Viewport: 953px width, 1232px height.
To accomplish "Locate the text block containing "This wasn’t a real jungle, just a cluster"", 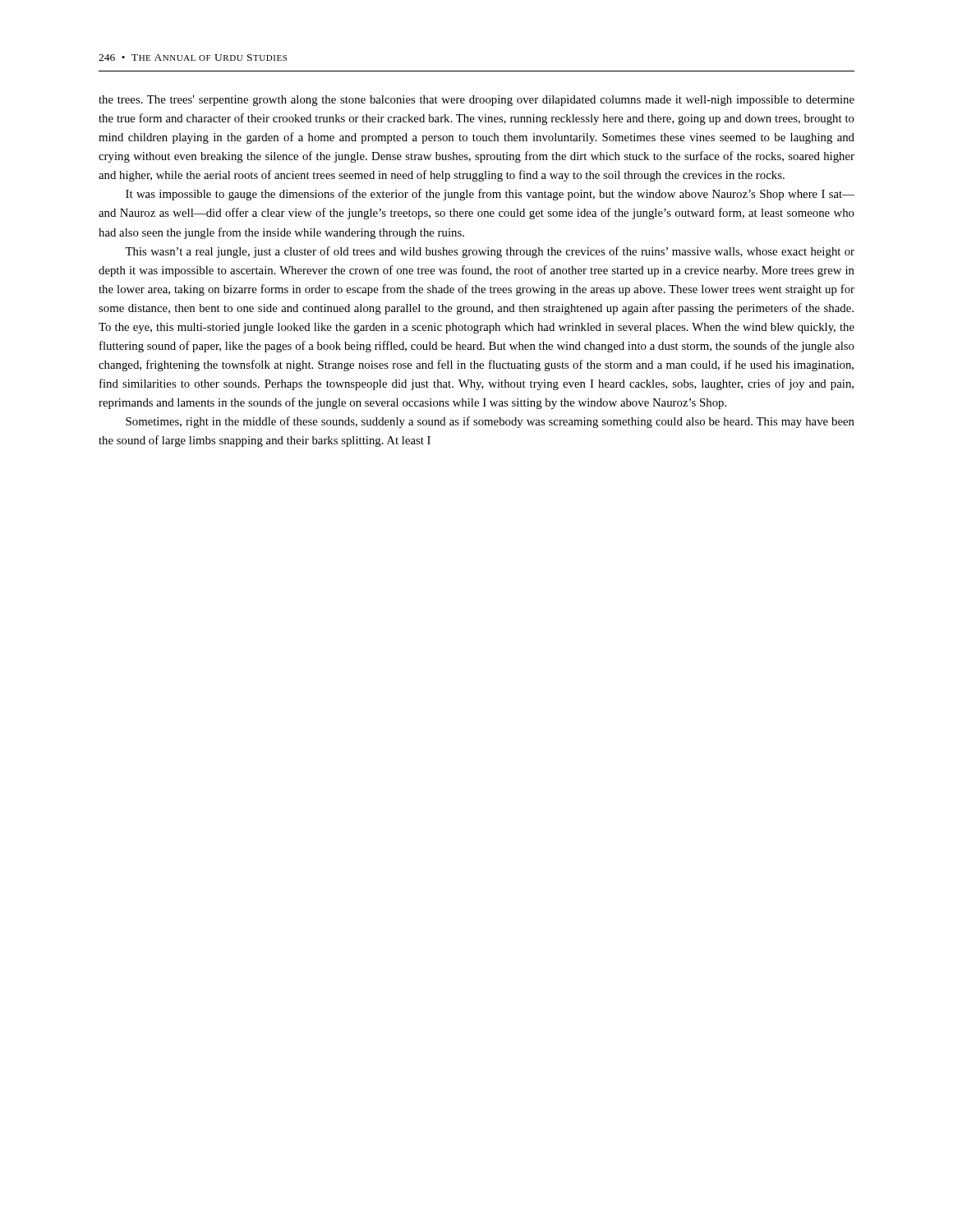I will [476, 327].
